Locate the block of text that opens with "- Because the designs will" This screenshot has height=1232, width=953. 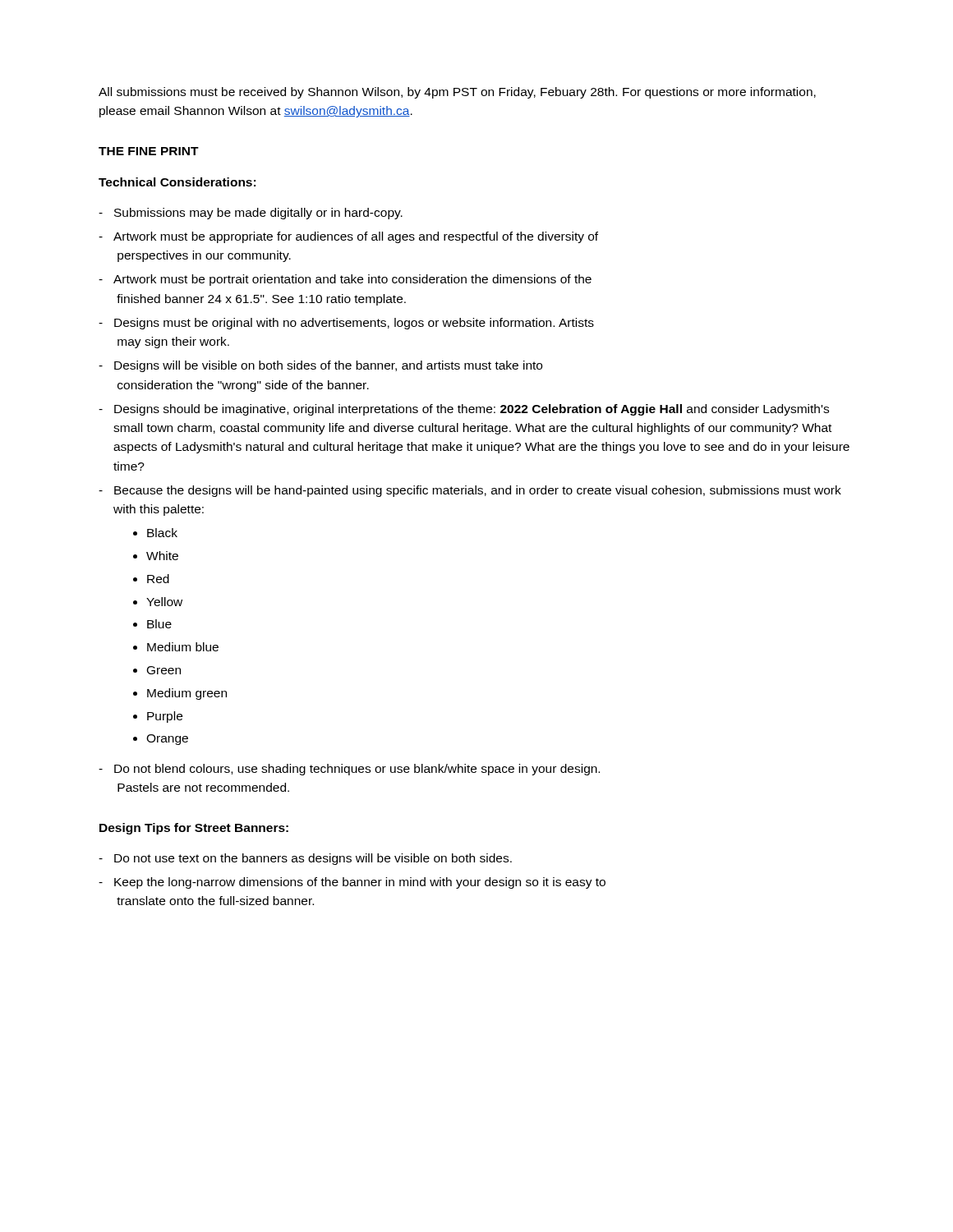(x=470, y=491)
